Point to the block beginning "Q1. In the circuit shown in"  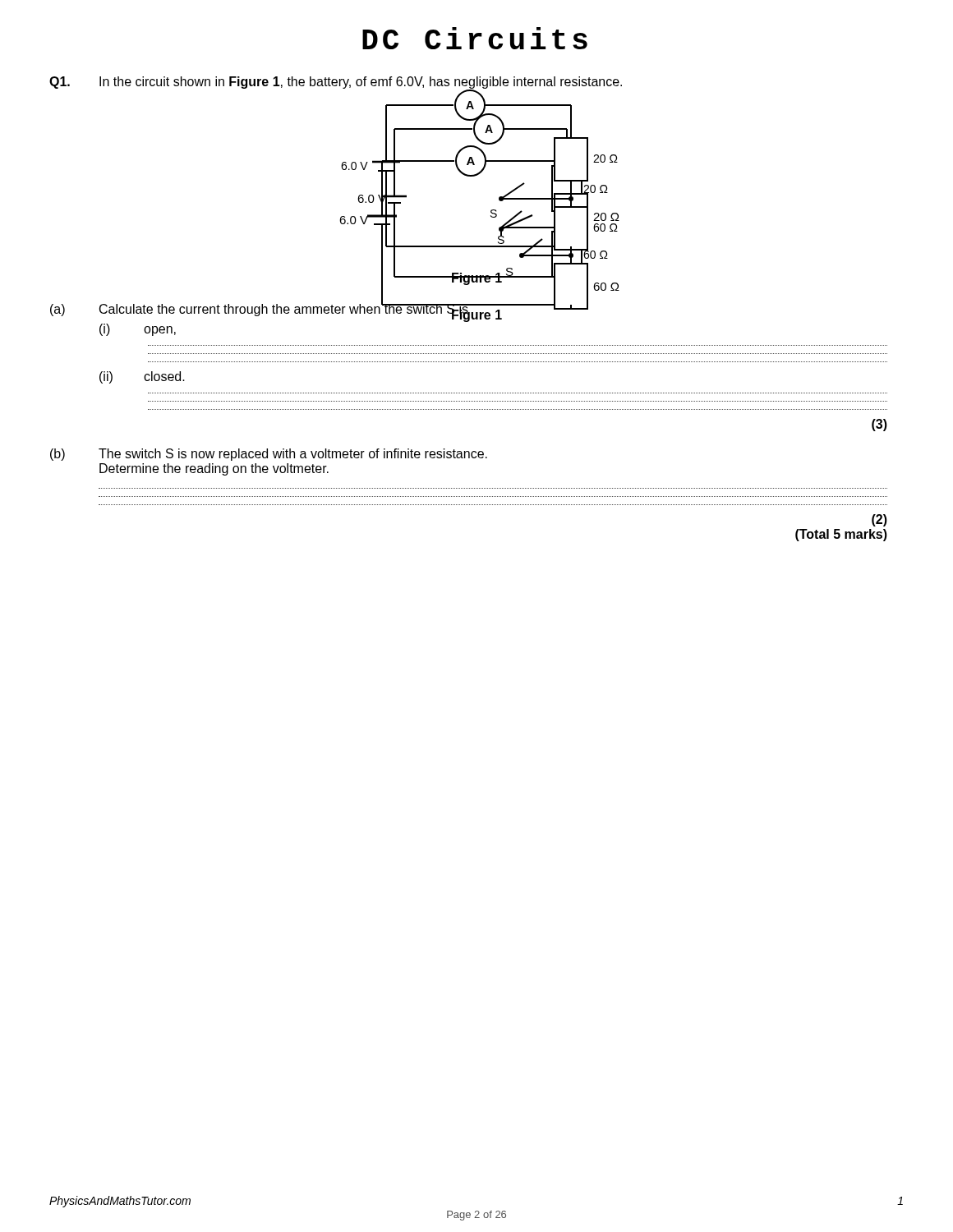(476, 82)
